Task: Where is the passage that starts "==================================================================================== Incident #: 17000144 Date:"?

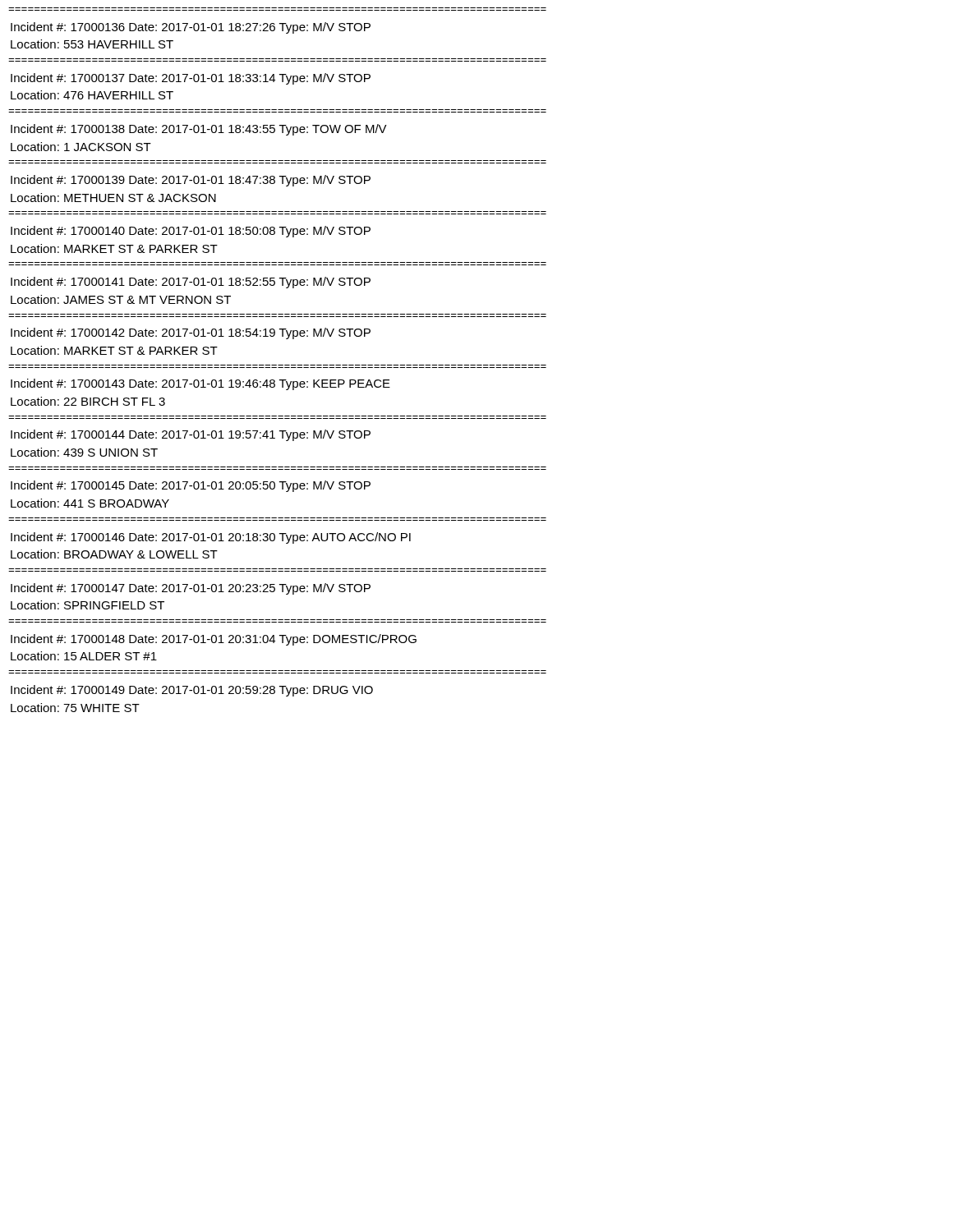Action: pyautogui.click(x=191, y=435)
